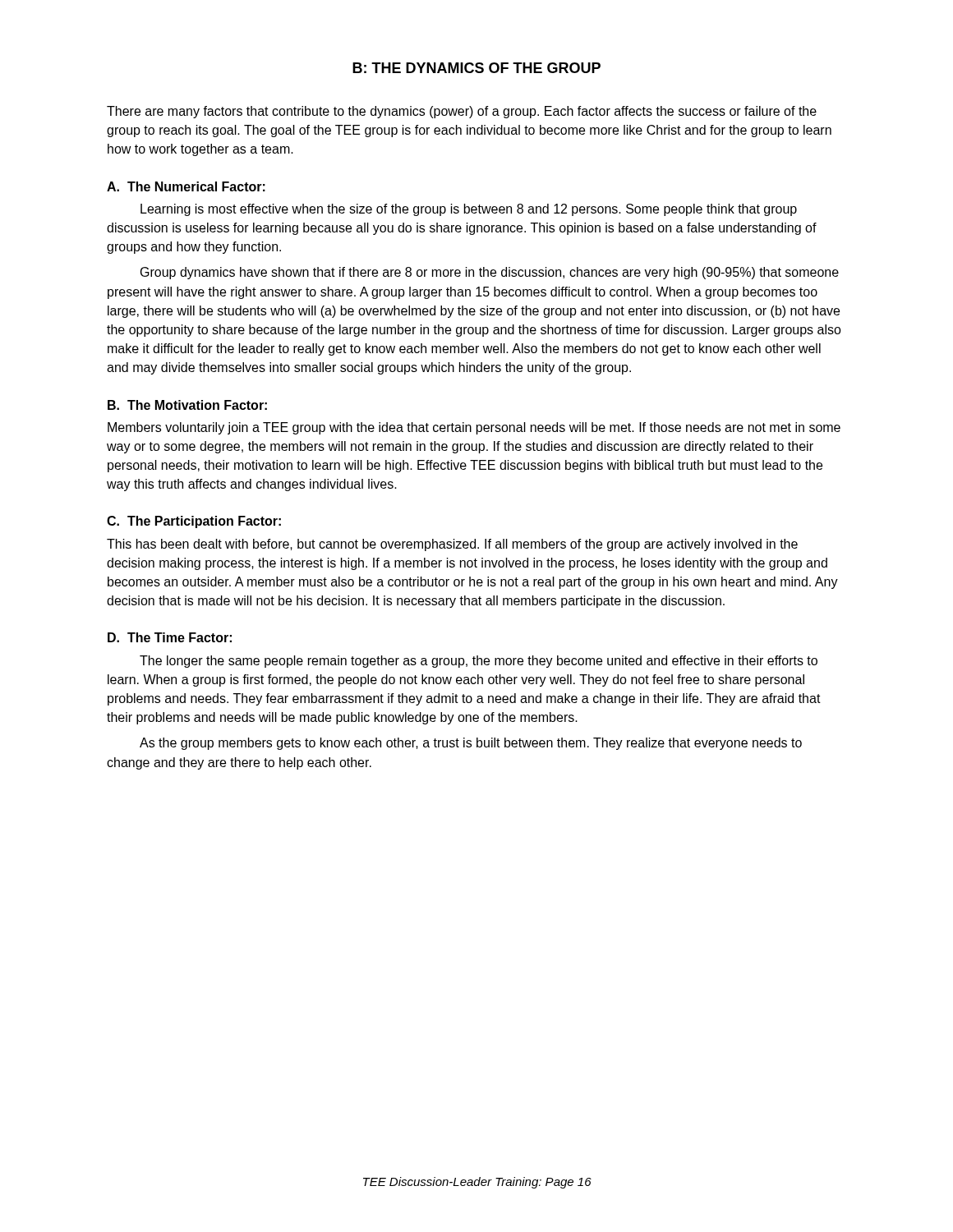The height and width of the screenshot is (1232, 953).
Task: Click the title
Action: pyautogui.click(x=476, y=68)
